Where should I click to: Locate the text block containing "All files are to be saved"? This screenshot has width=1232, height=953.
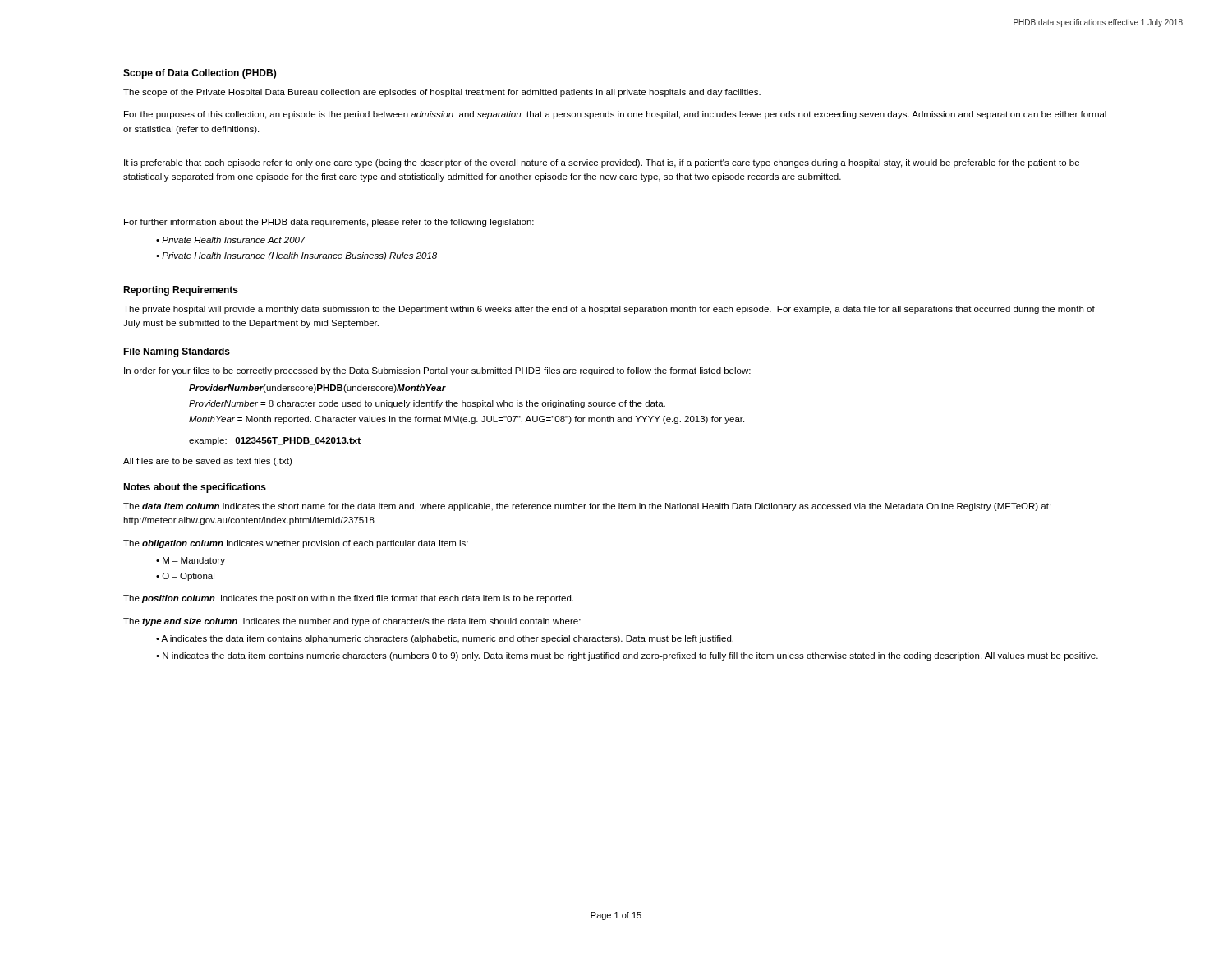click(208, 461)
